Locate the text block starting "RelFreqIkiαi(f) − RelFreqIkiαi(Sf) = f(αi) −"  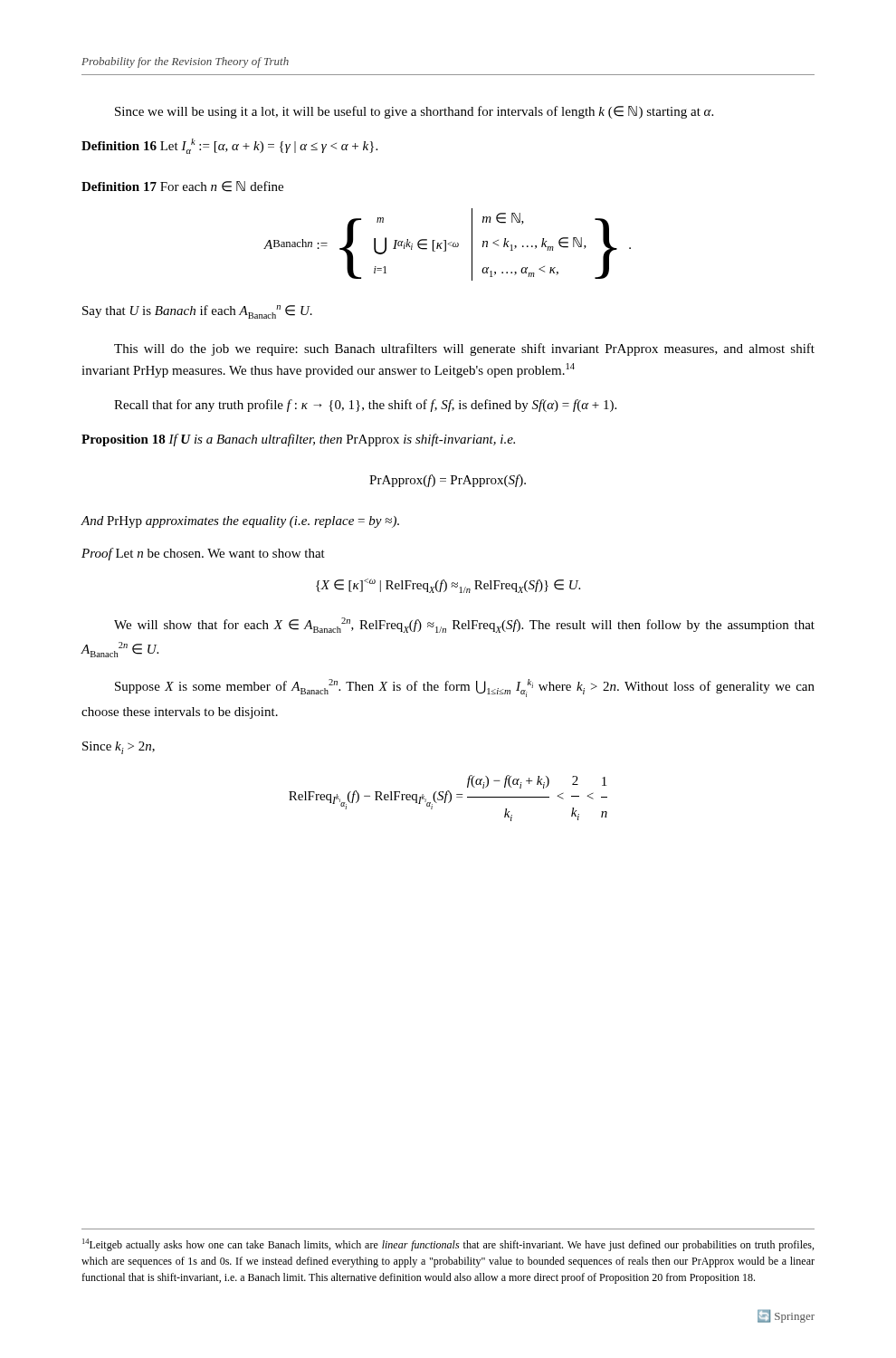coord(448,797)
